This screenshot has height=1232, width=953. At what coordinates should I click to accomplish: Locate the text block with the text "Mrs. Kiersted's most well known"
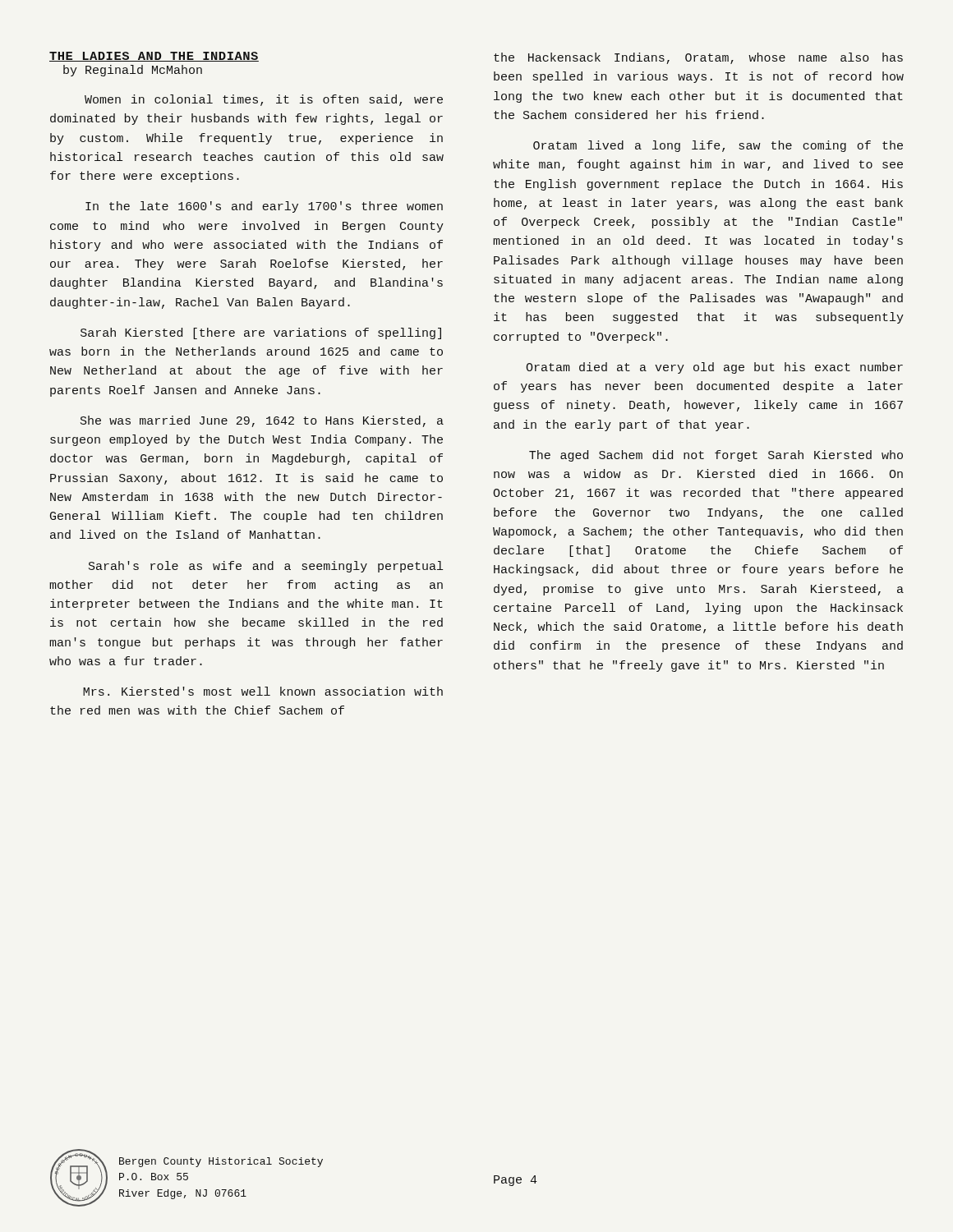pyautogui.click(x=246, y=702)
